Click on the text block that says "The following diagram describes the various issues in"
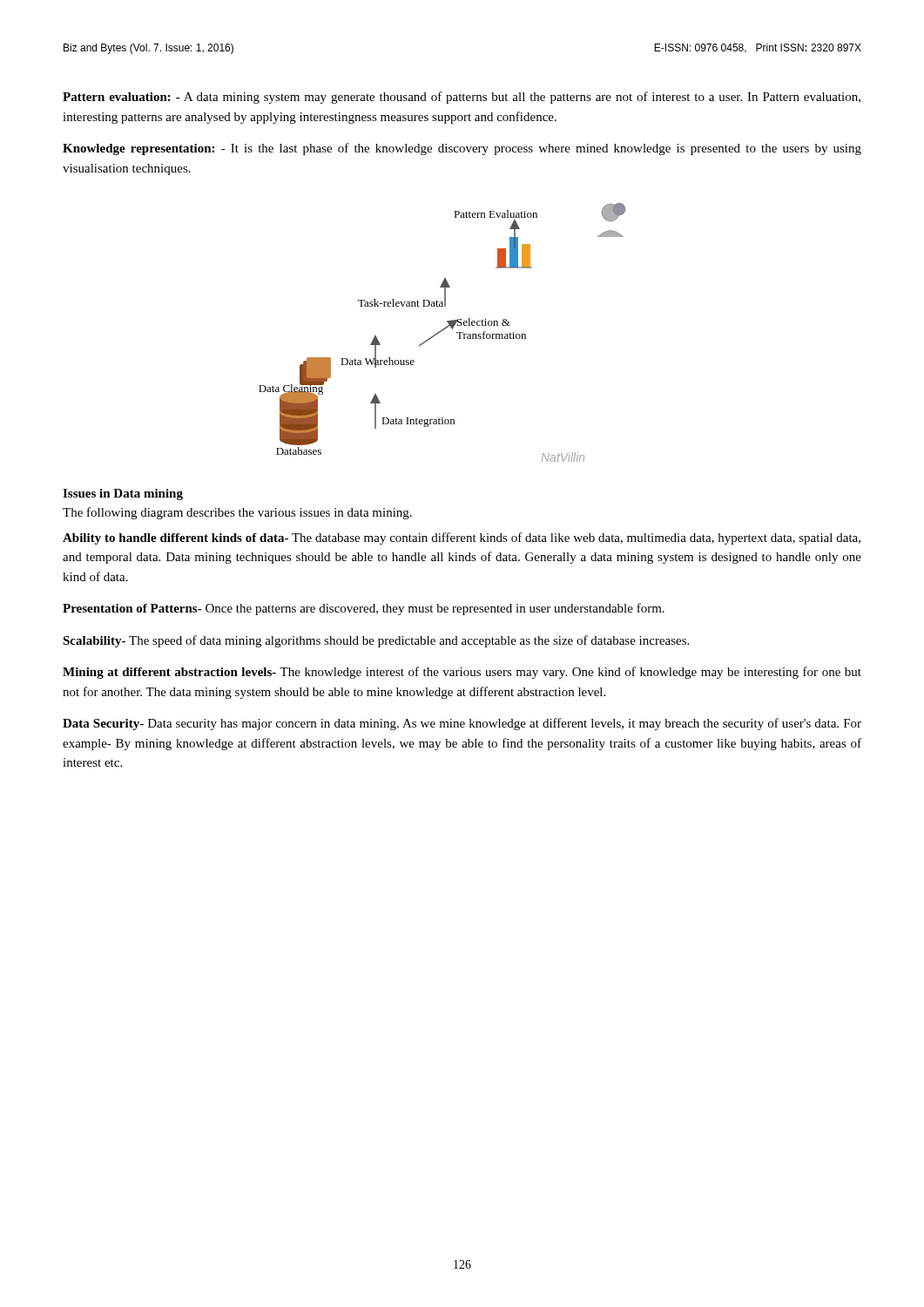 tap(238, 512)
